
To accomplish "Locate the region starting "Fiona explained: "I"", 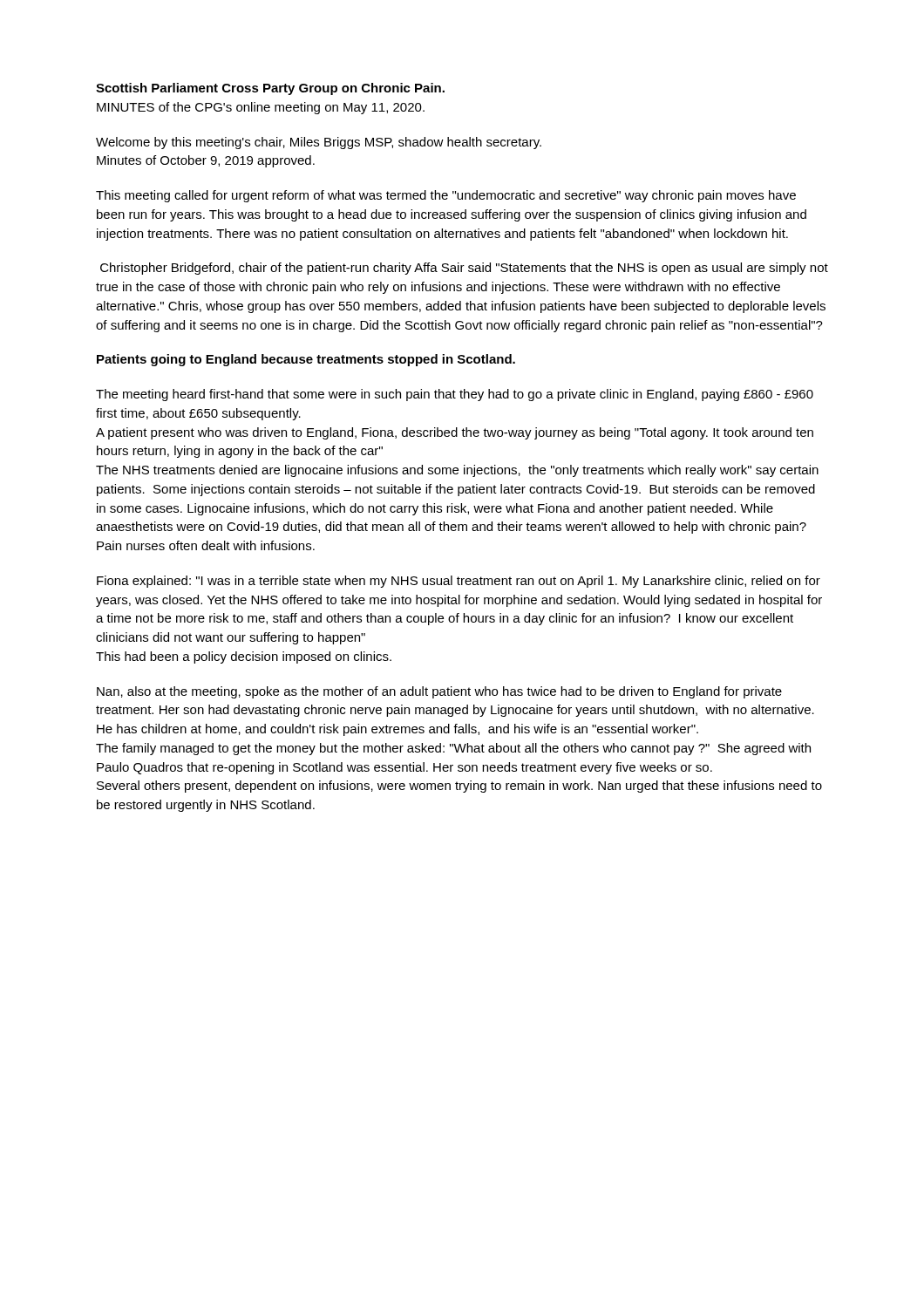I will [462, 618].
